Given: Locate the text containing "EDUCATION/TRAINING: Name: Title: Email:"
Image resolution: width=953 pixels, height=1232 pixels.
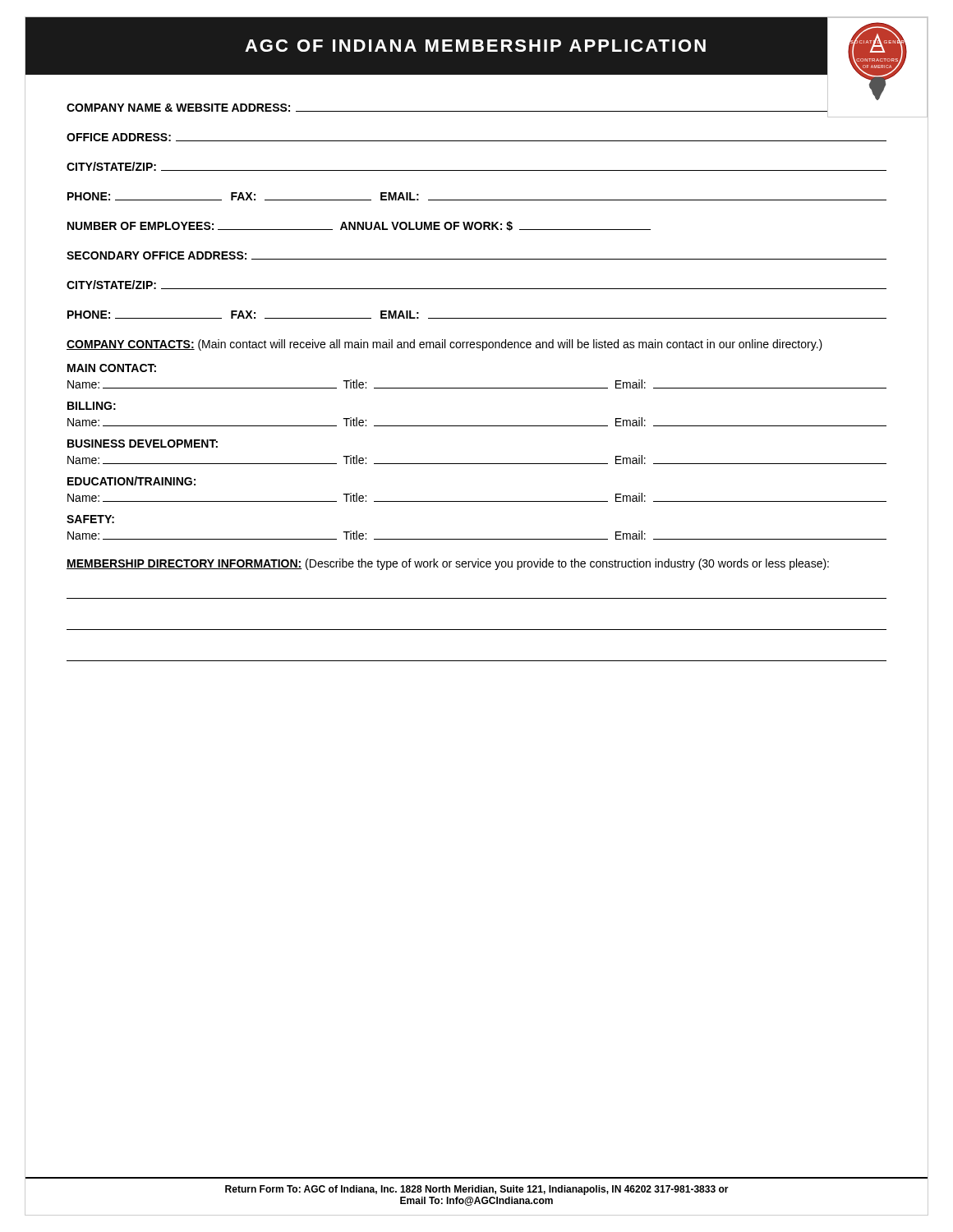Looking at the screenshot, I should pyautogui.click(x=131, y=481).
